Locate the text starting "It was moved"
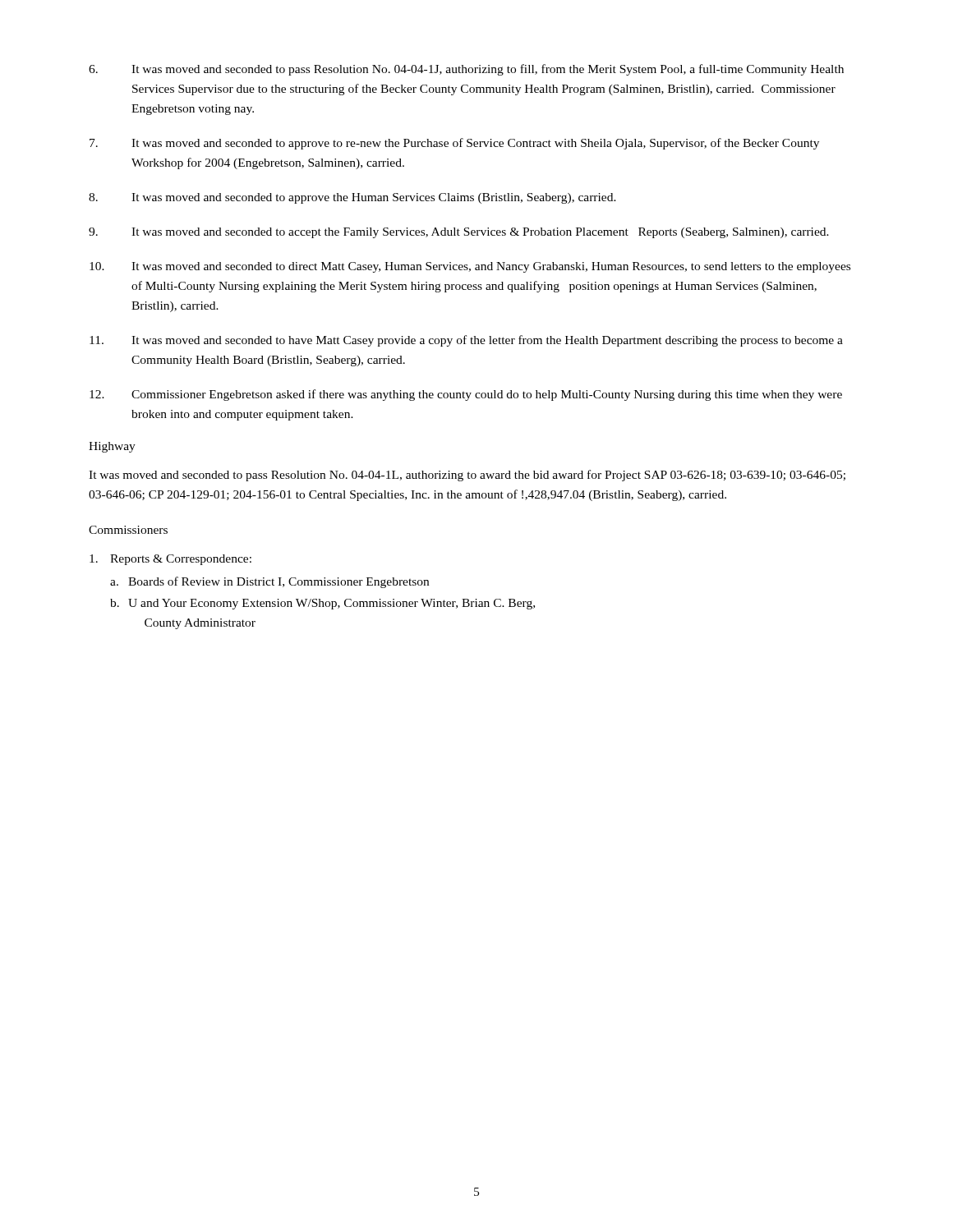 (x=467, y=484)
